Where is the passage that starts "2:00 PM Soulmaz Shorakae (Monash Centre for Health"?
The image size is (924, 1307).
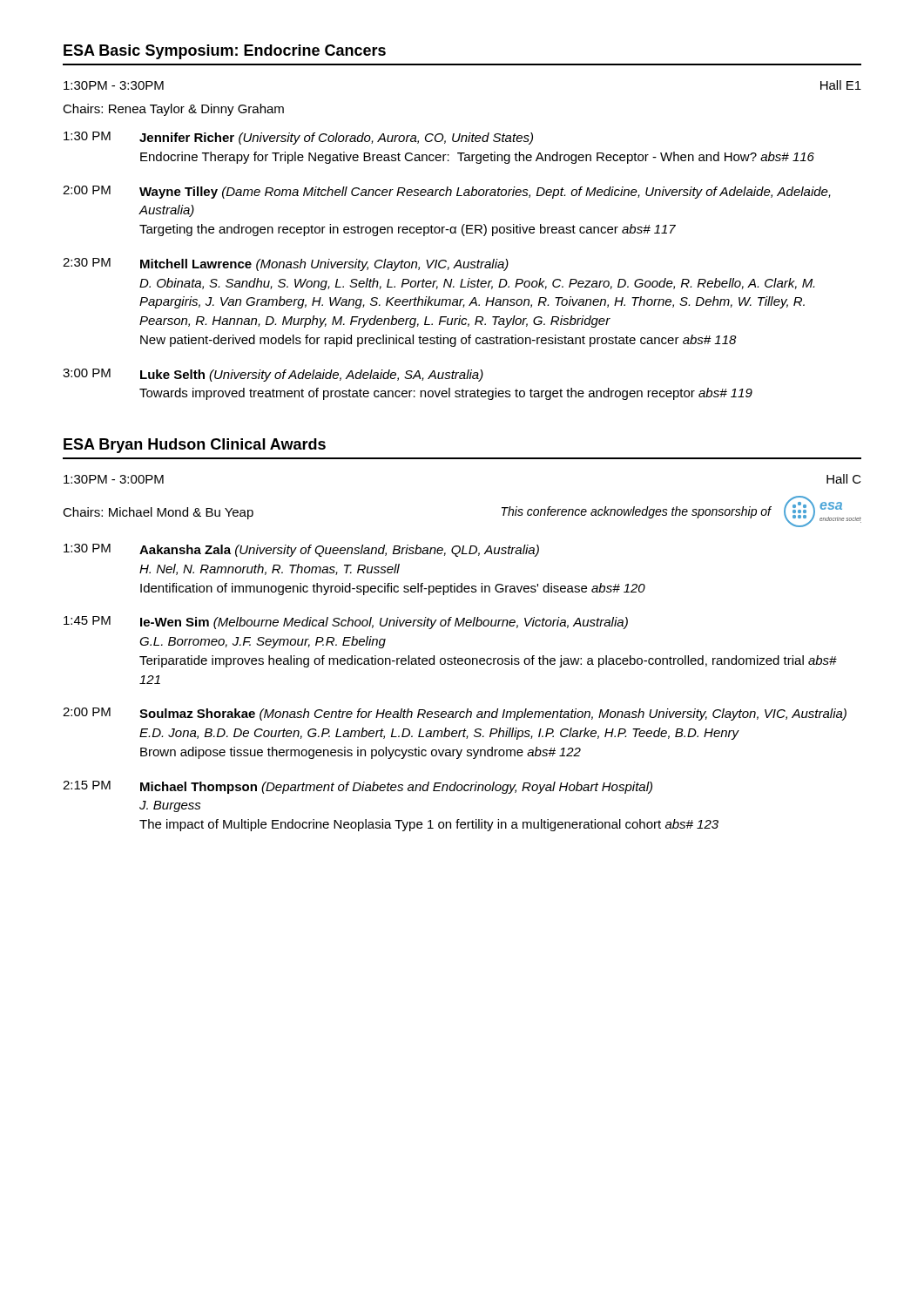pos(462,733)
